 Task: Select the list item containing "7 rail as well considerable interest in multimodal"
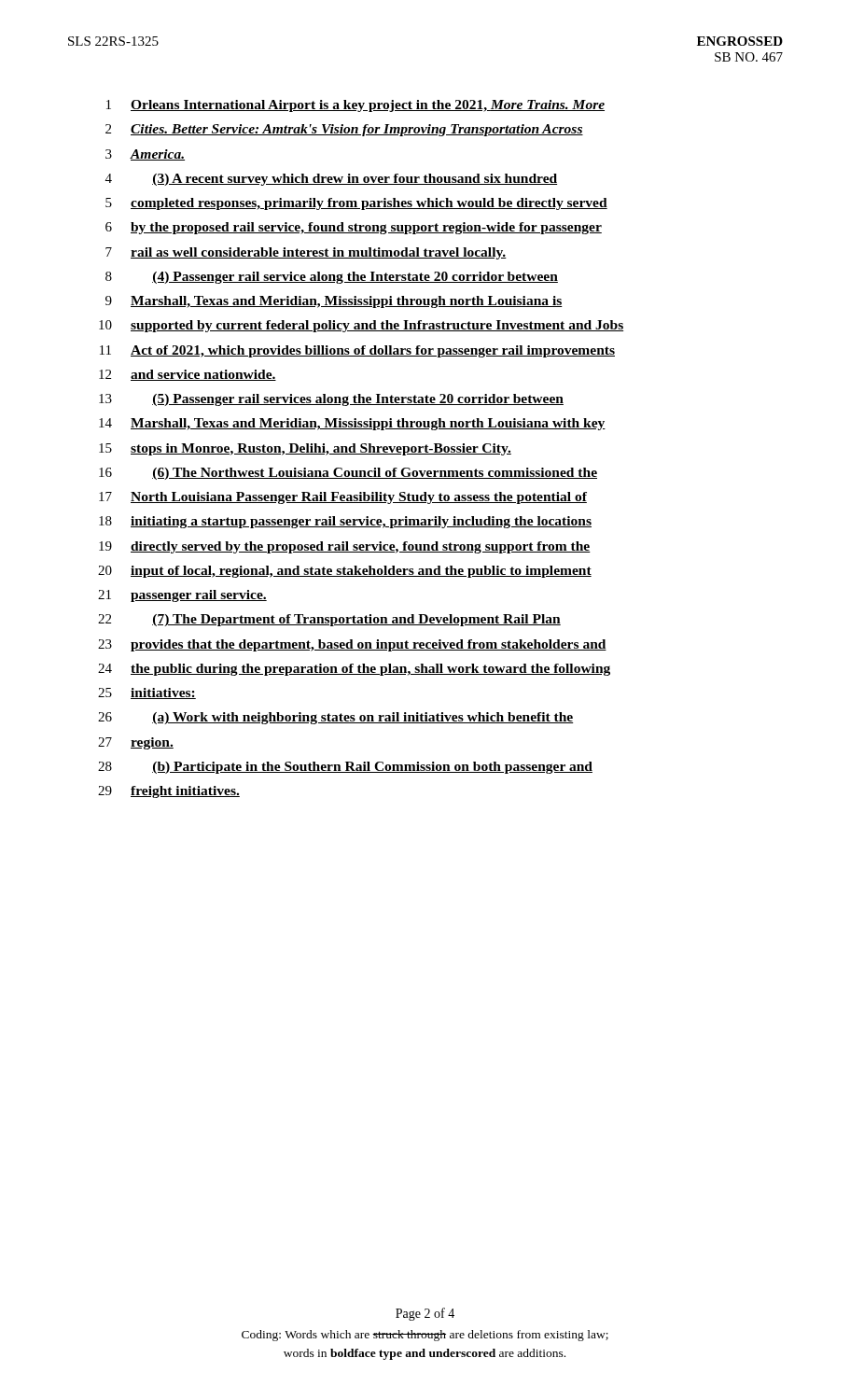(425, 252)
